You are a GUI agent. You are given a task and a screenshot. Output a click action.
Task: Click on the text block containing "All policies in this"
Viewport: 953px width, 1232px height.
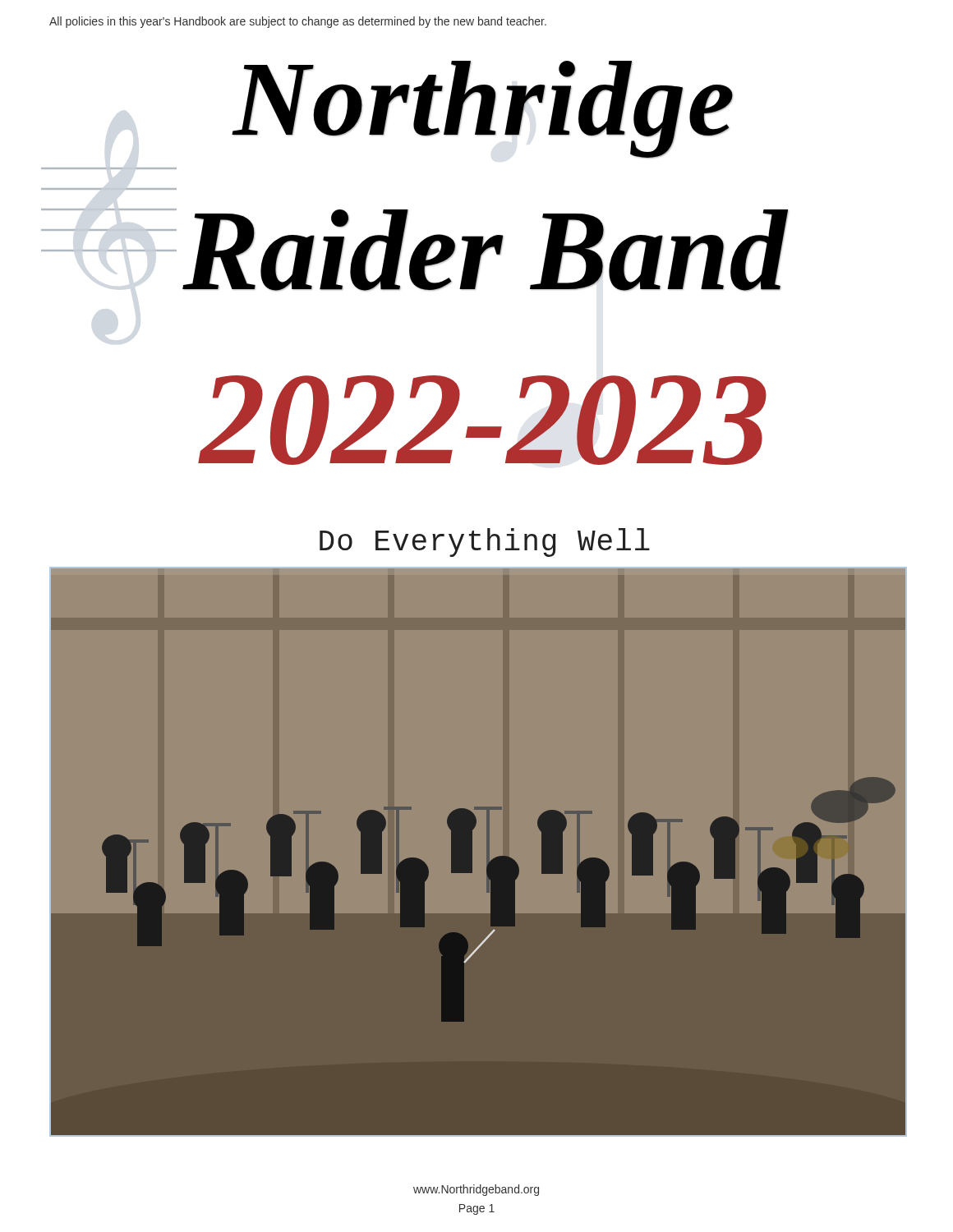pyautogui.click(x=298, y=21)
